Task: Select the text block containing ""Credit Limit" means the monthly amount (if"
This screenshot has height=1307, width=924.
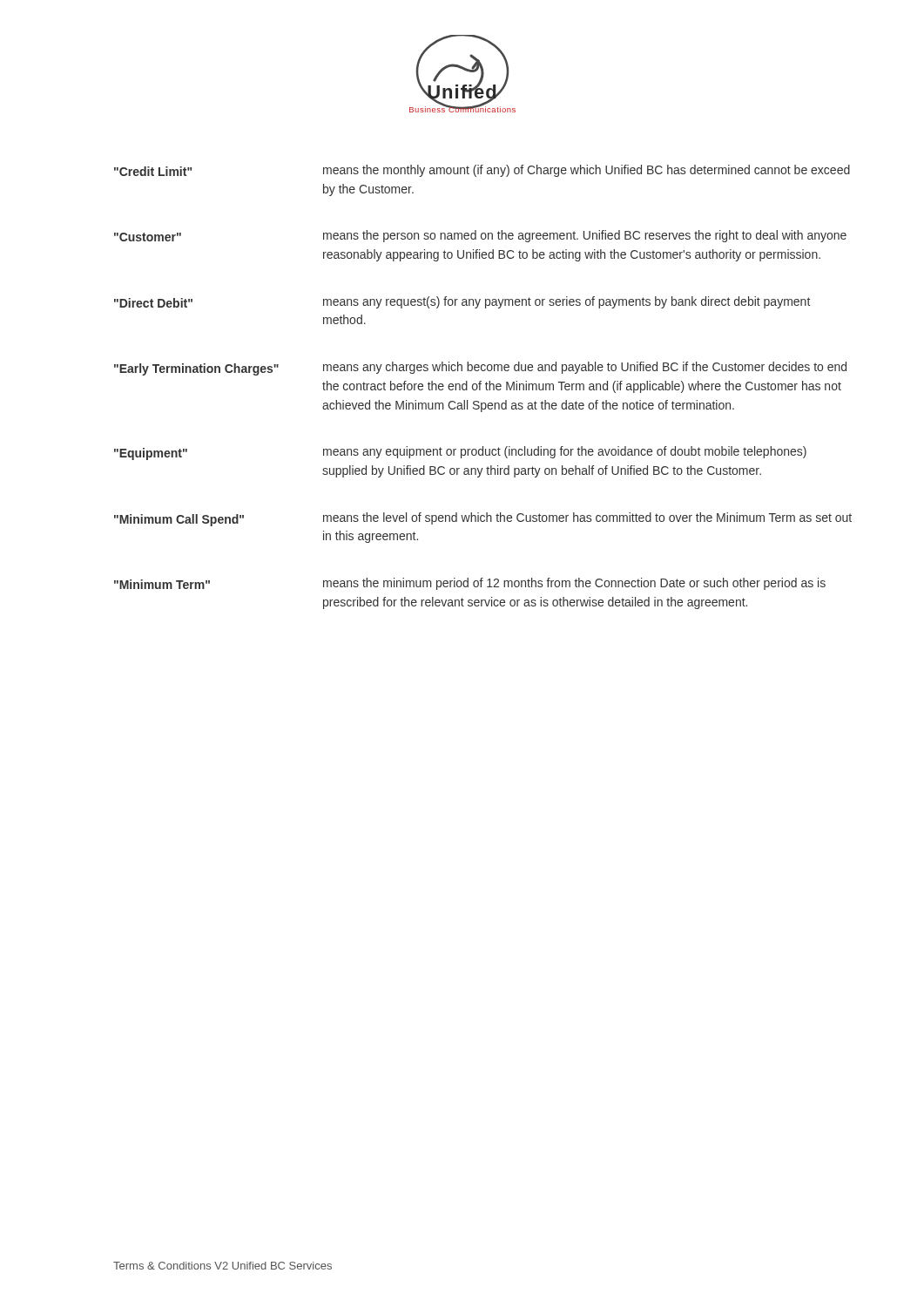Action: (484, 180)
